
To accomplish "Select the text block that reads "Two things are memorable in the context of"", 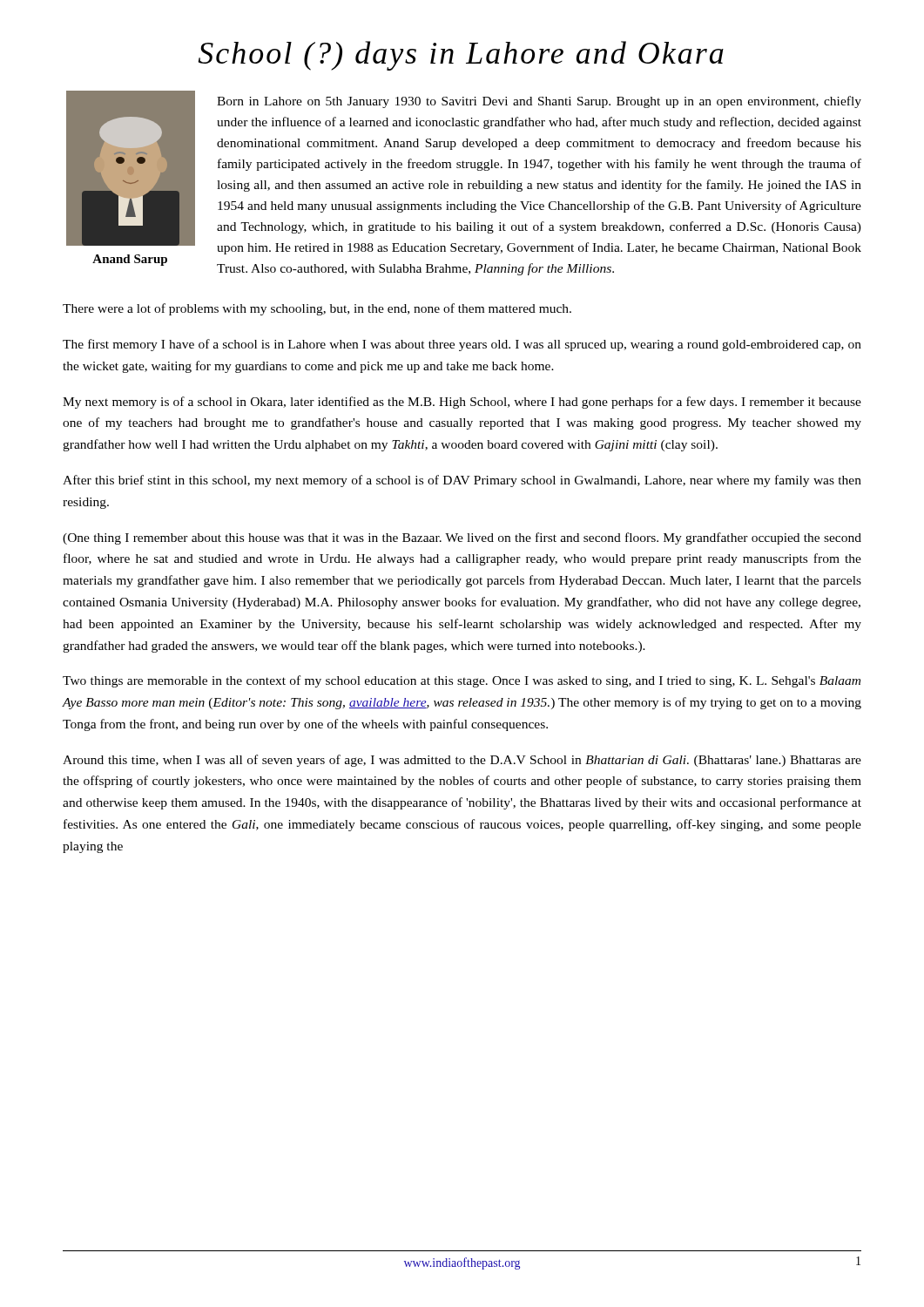I will click(x=462, y=702).
